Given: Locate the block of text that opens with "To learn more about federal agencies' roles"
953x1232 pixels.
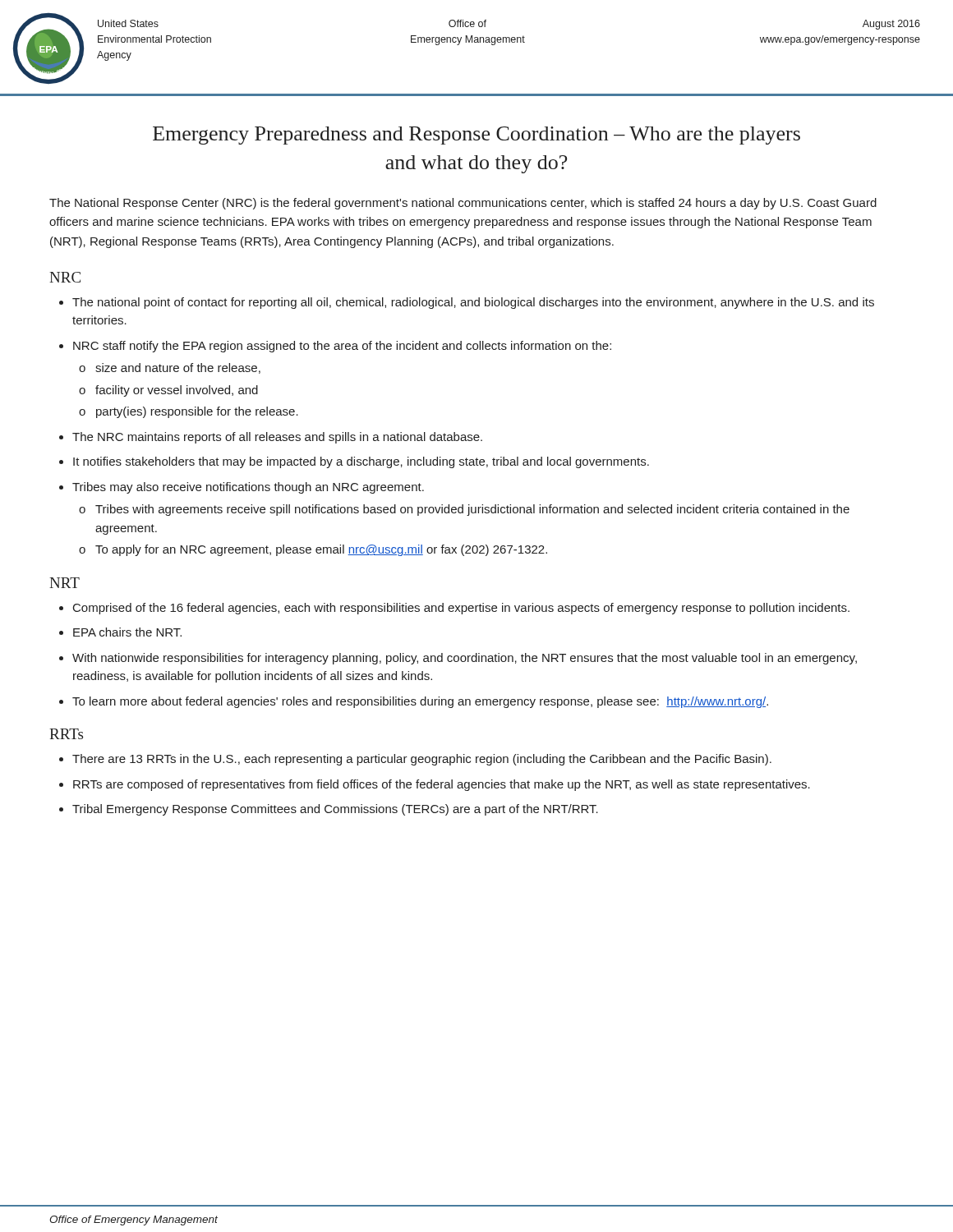Looking at the screenshot, I should (476, 702).
